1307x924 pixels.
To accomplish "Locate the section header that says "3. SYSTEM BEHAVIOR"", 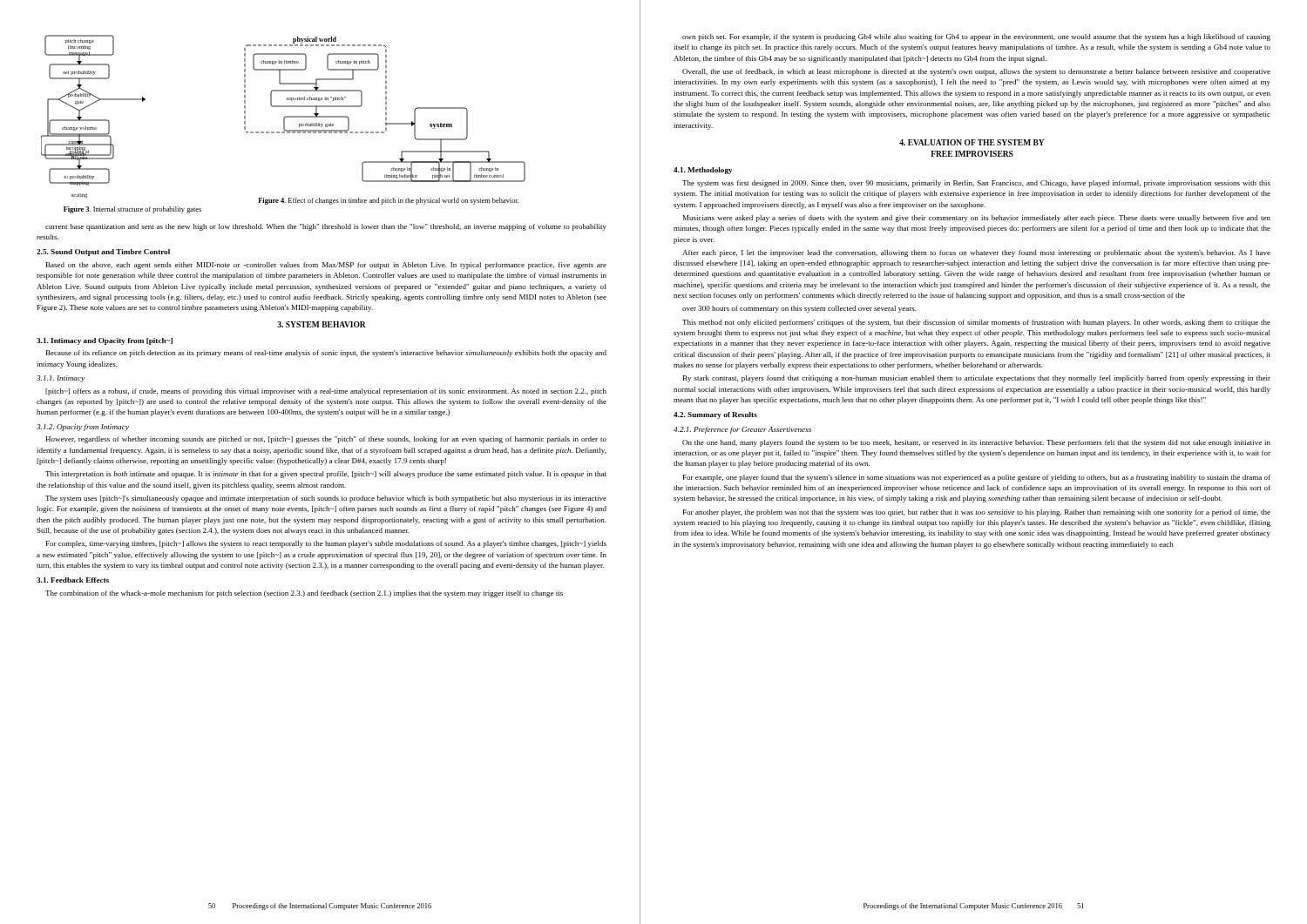I will click(x=322, y=324).
